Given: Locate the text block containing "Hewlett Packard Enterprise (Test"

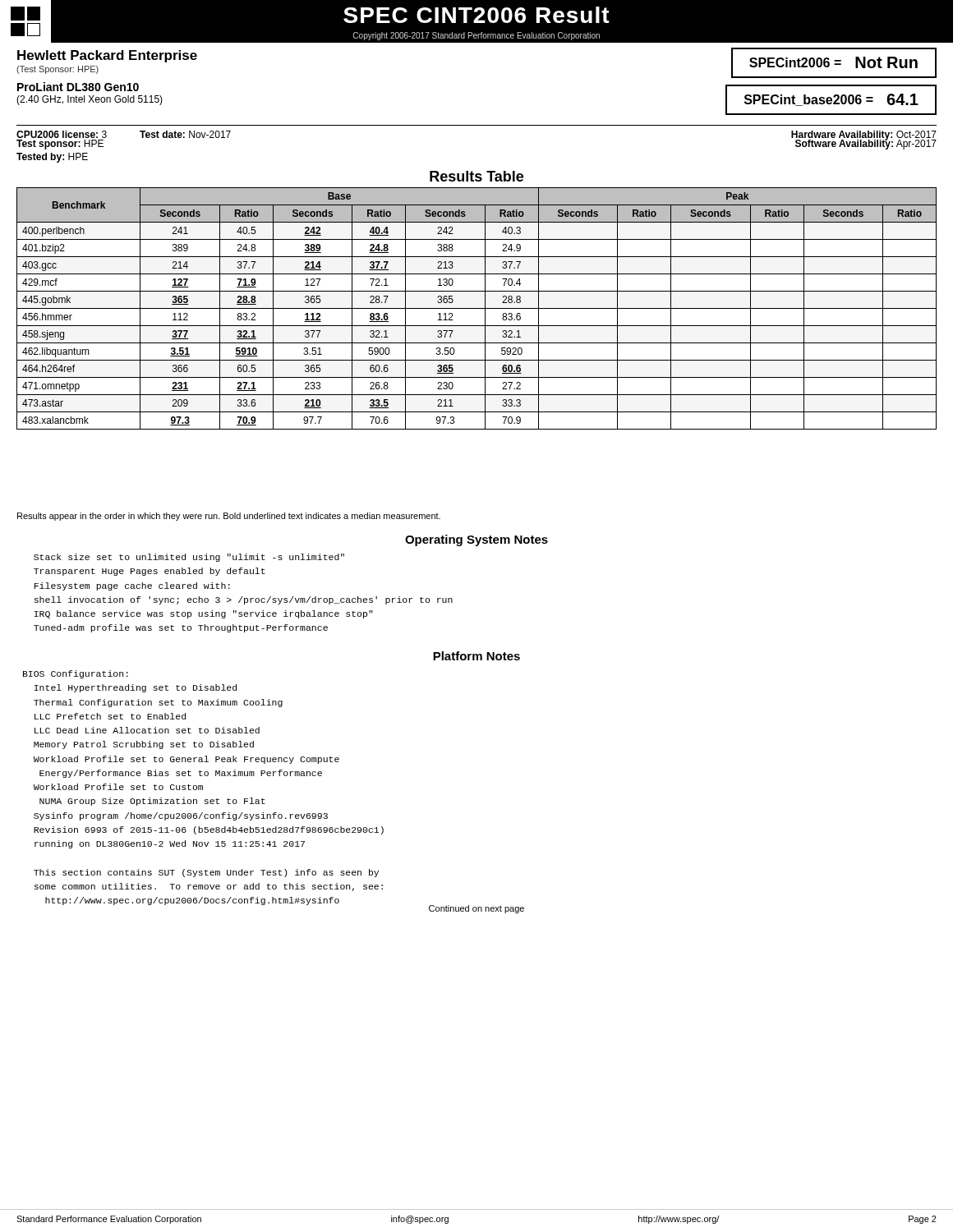Looking at the screenshot, I should (107, 76).
